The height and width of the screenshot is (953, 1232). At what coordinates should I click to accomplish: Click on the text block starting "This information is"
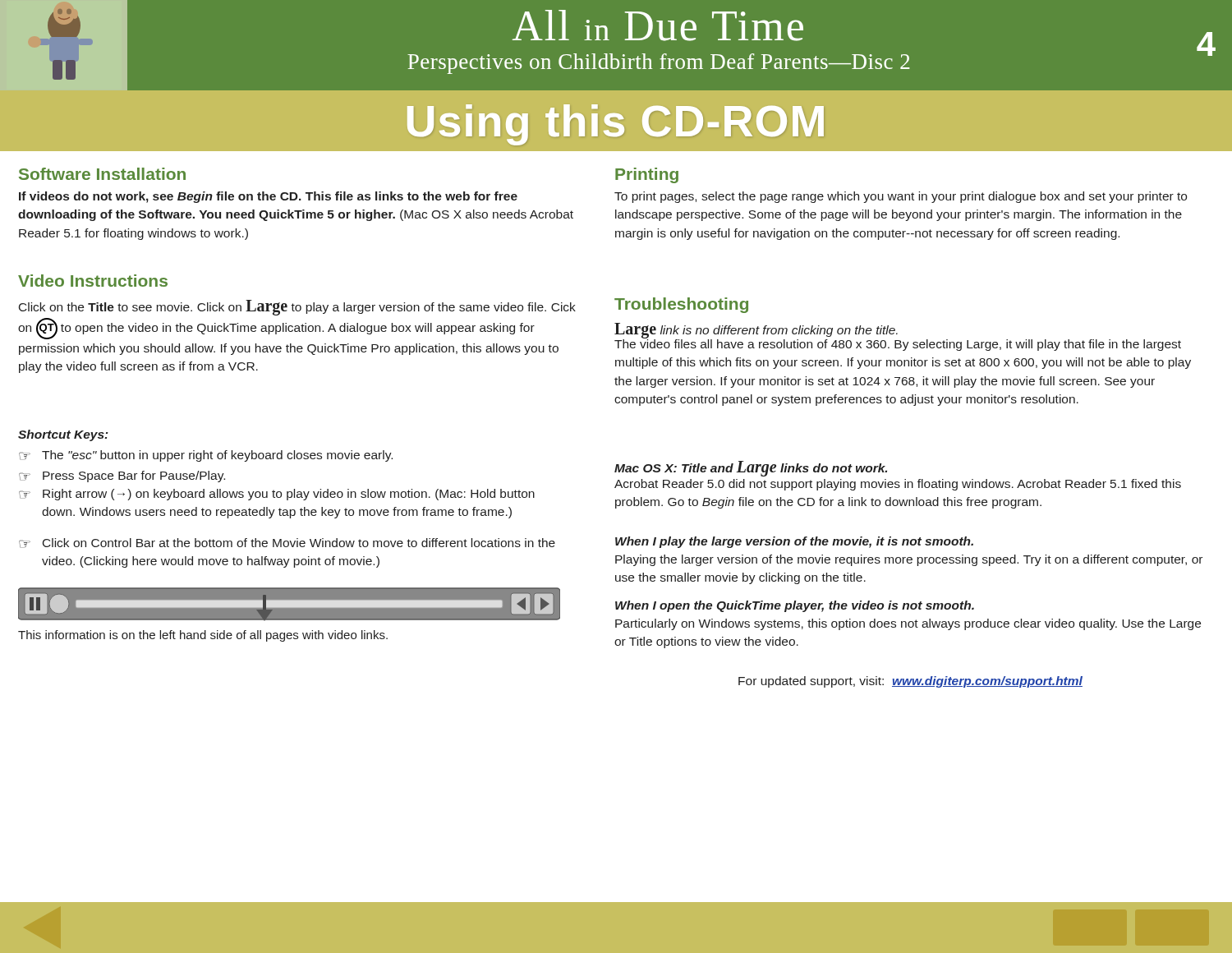click(203, 635)
